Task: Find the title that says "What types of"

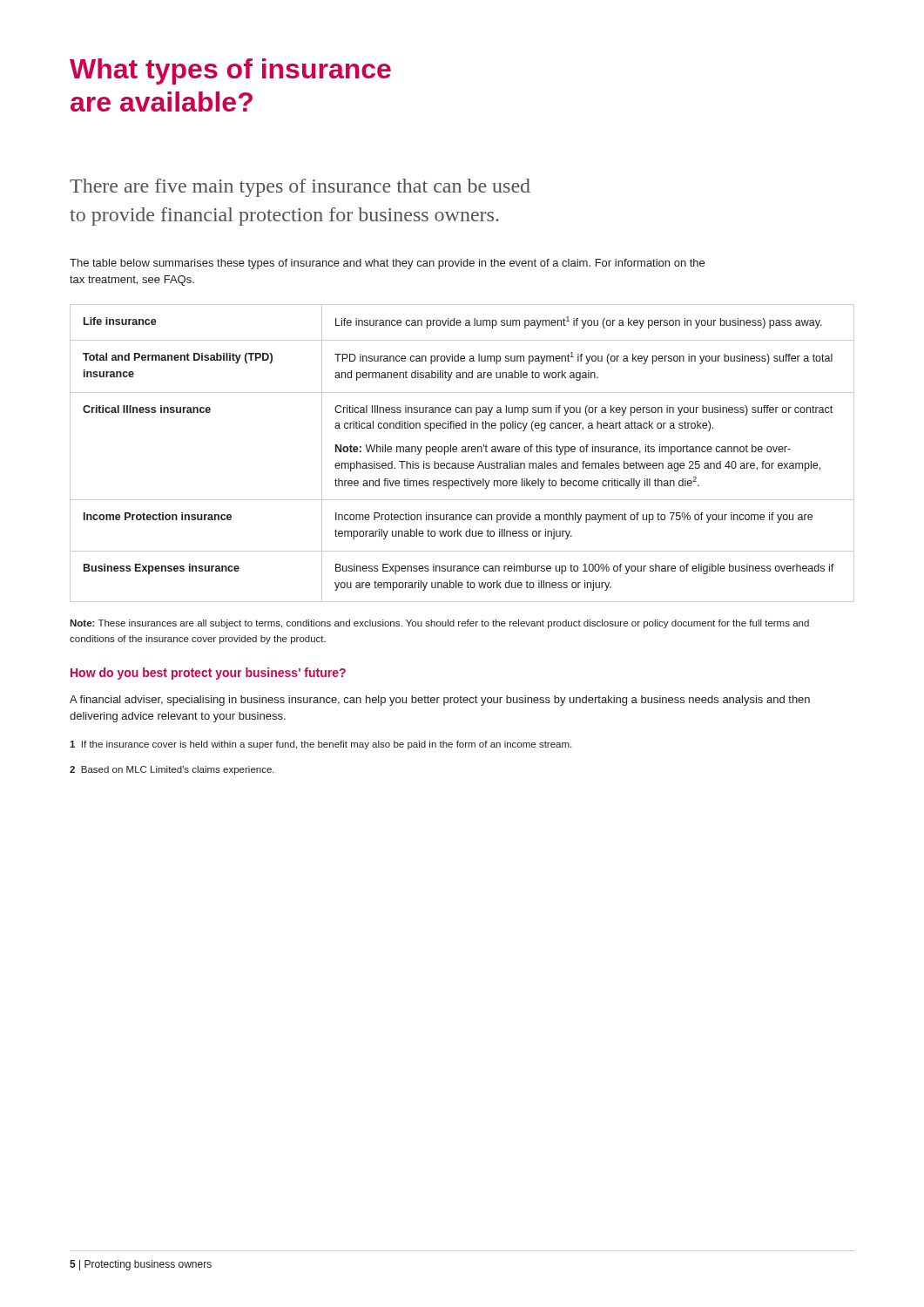Action: pyautogui.click(x=230, y=71)
